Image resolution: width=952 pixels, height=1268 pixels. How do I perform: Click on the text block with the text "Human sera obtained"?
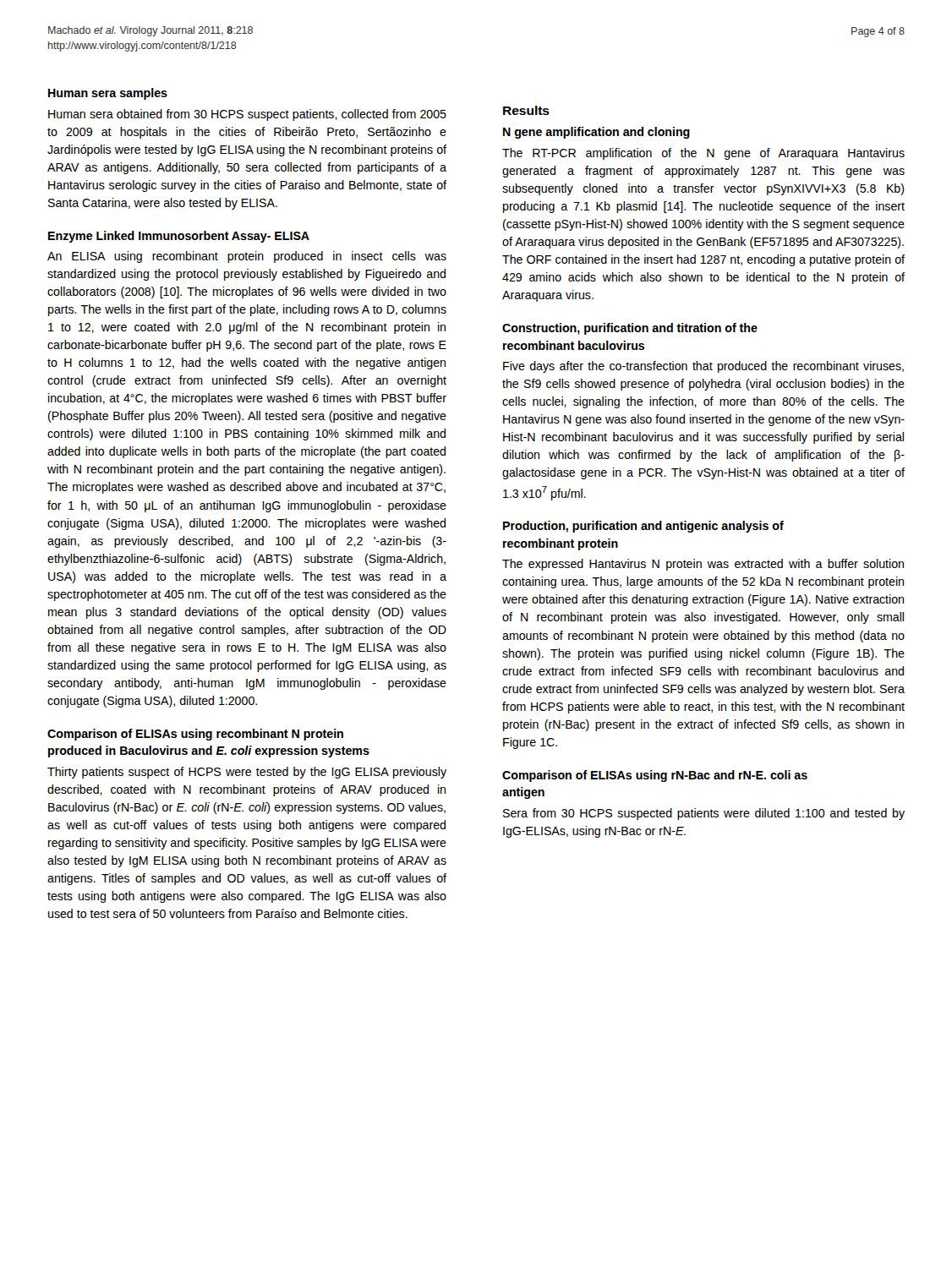pos(247,159)
